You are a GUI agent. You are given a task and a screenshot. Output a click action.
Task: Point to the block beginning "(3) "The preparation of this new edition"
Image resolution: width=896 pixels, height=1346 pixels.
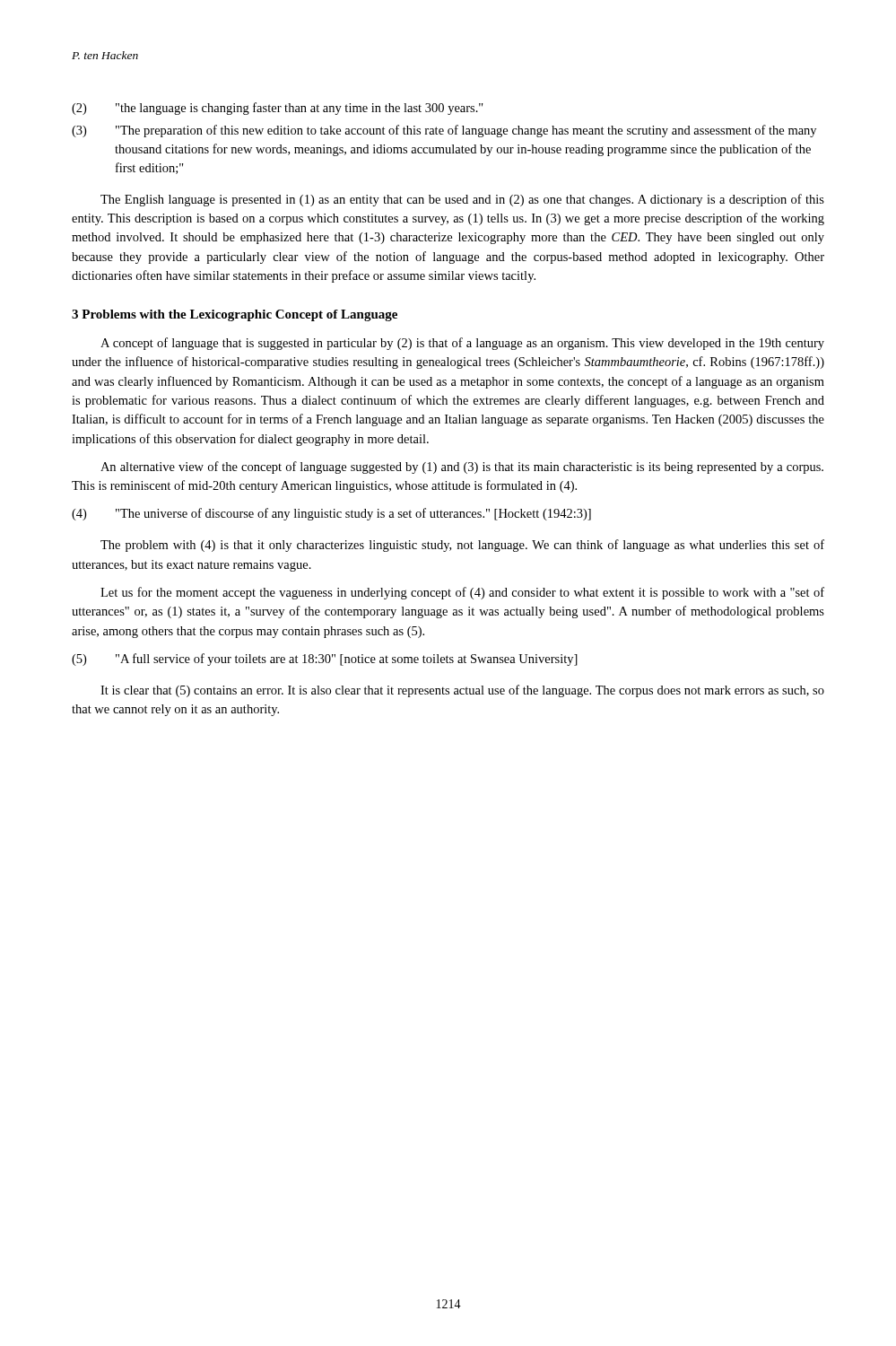[448, 149]
